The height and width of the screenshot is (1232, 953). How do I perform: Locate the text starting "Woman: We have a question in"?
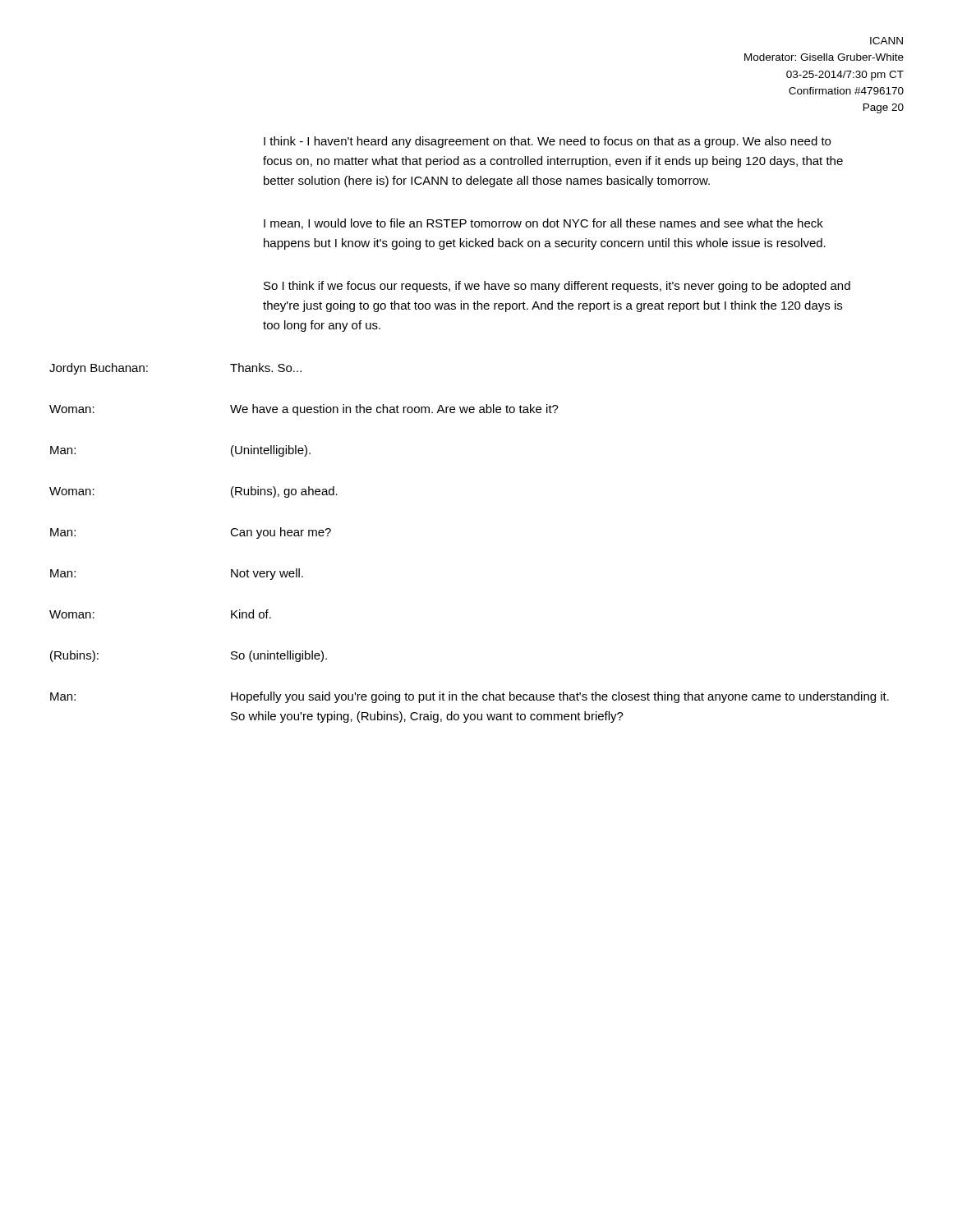pos(476,409)
